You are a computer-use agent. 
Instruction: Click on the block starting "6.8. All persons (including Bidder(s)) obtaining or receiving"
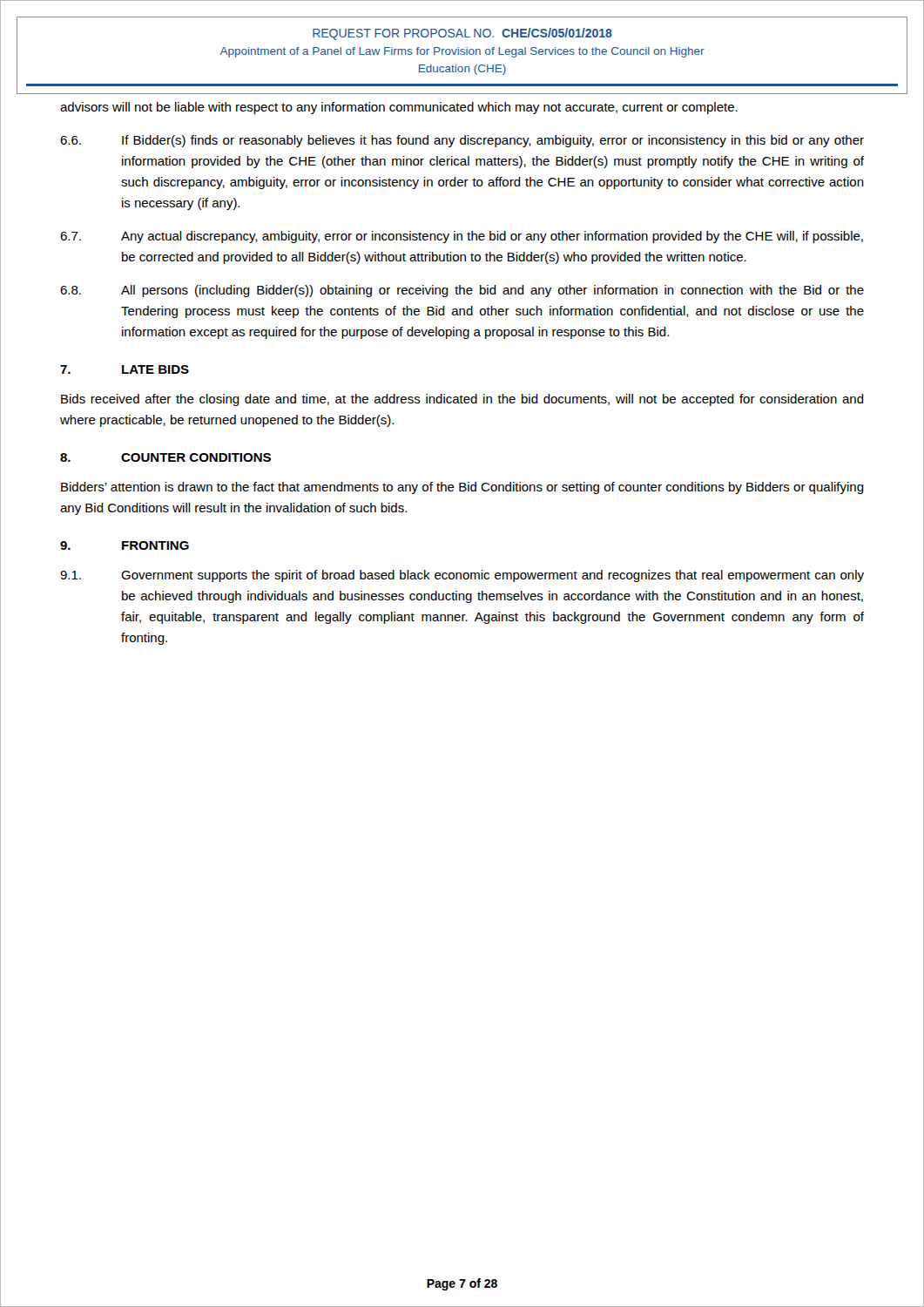[x=462, y=311]
